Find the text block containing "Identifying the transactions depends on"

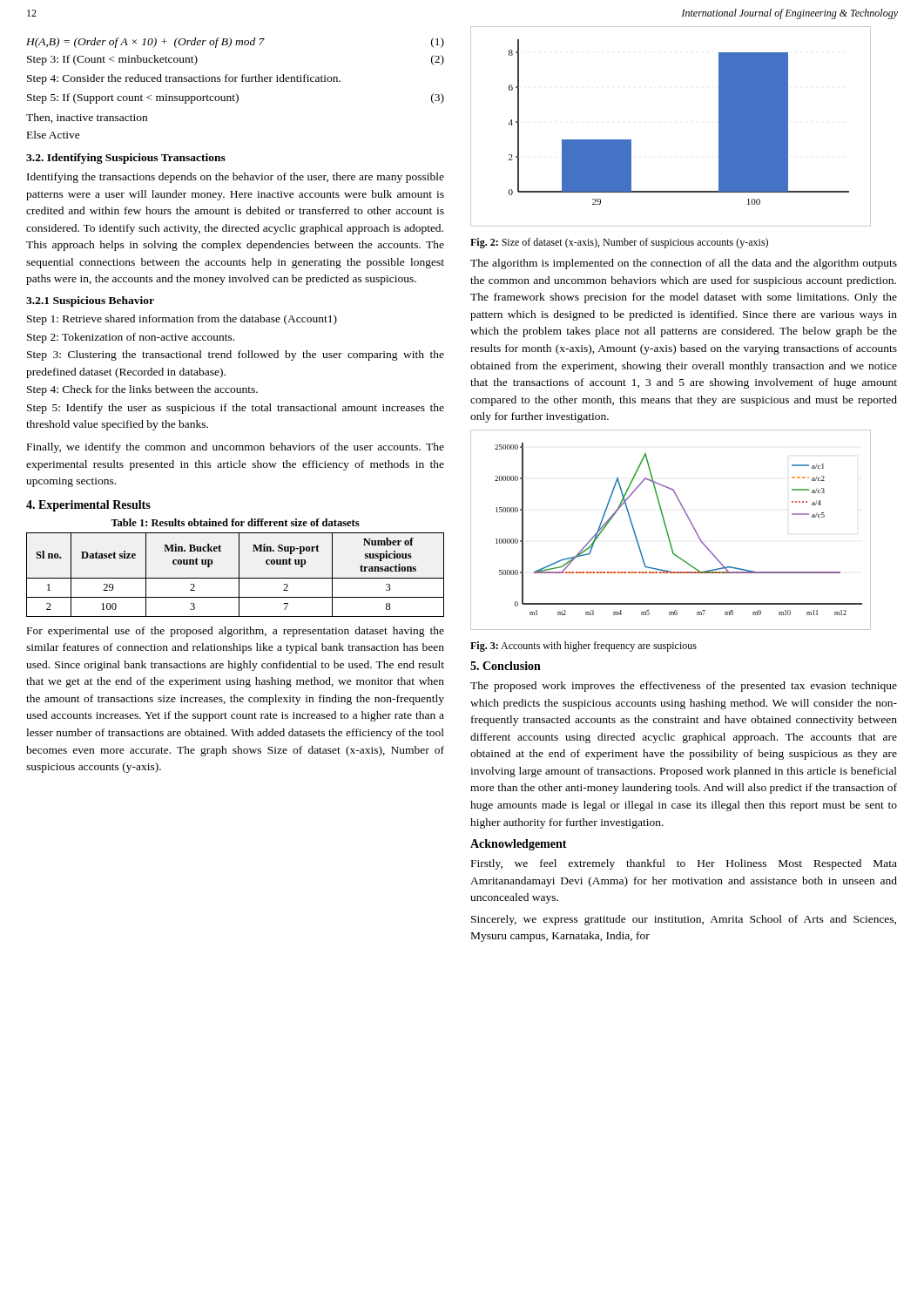click(x=235, y=228)
